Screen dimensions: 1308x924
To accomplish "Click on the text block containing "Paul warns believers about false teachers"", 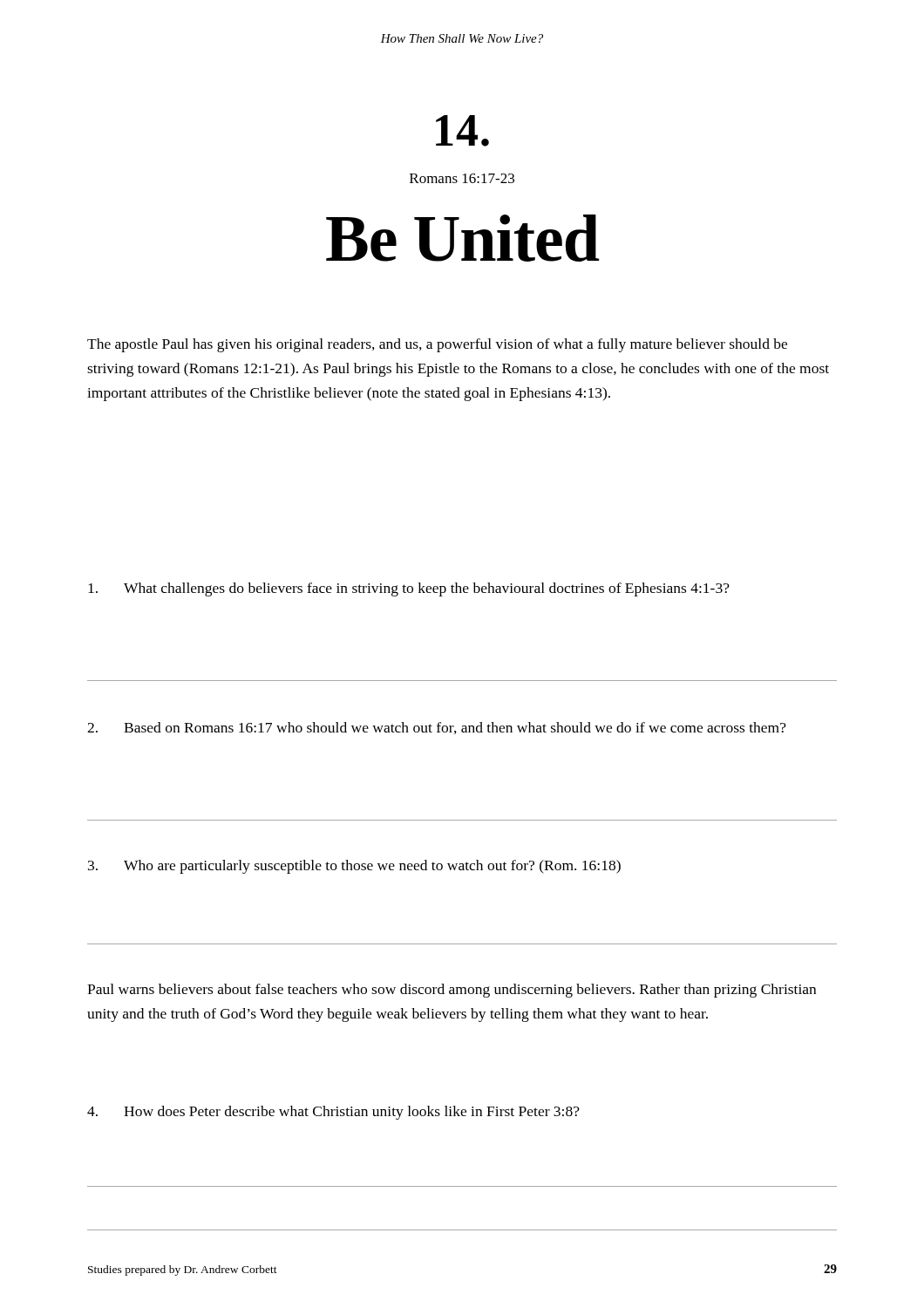I will [x=452, y=1001].
